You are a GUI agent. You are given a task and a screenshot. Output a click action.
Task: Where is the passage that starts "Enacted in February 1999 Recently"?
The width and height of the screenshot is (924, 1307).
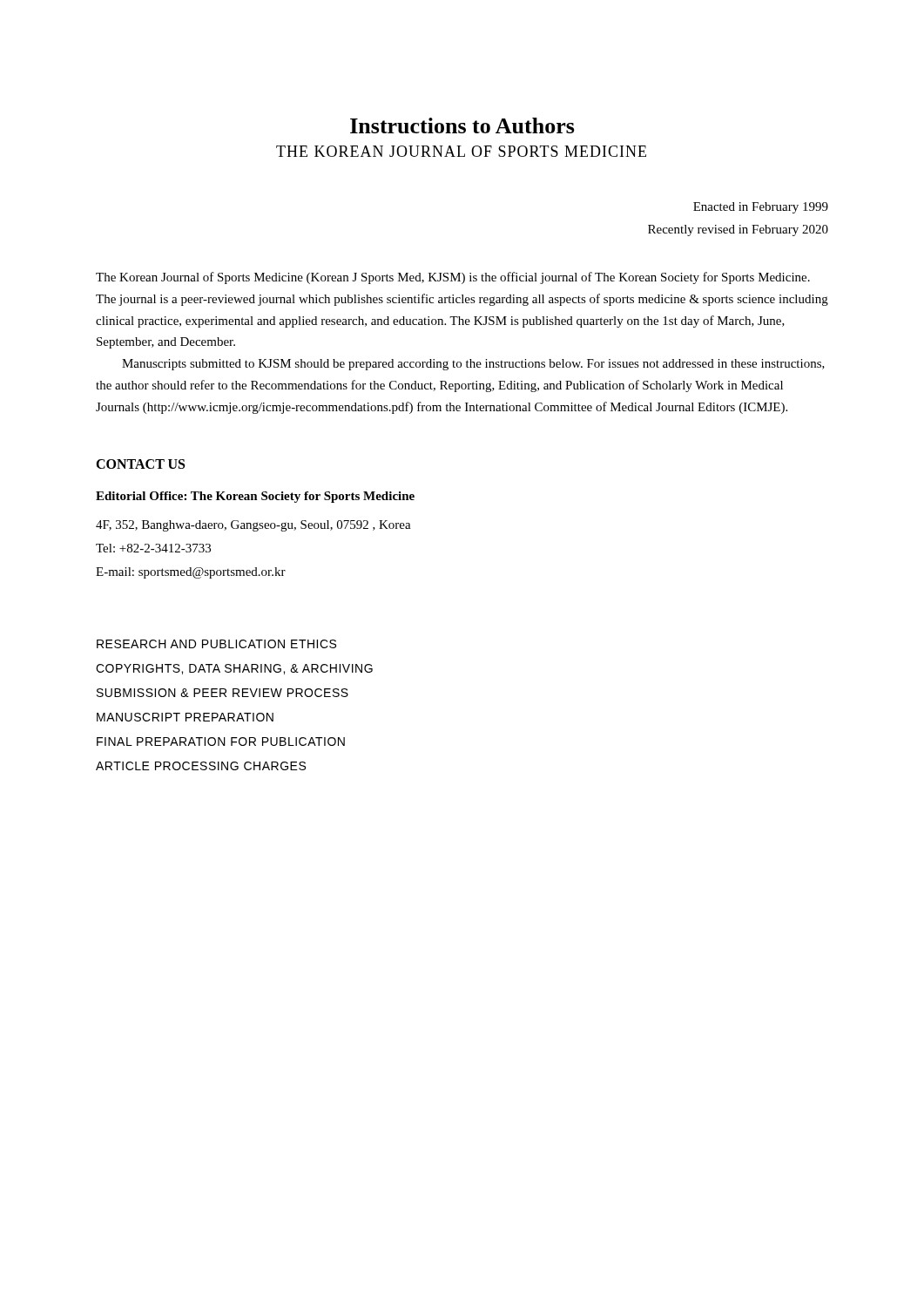(x=738, y=218)
